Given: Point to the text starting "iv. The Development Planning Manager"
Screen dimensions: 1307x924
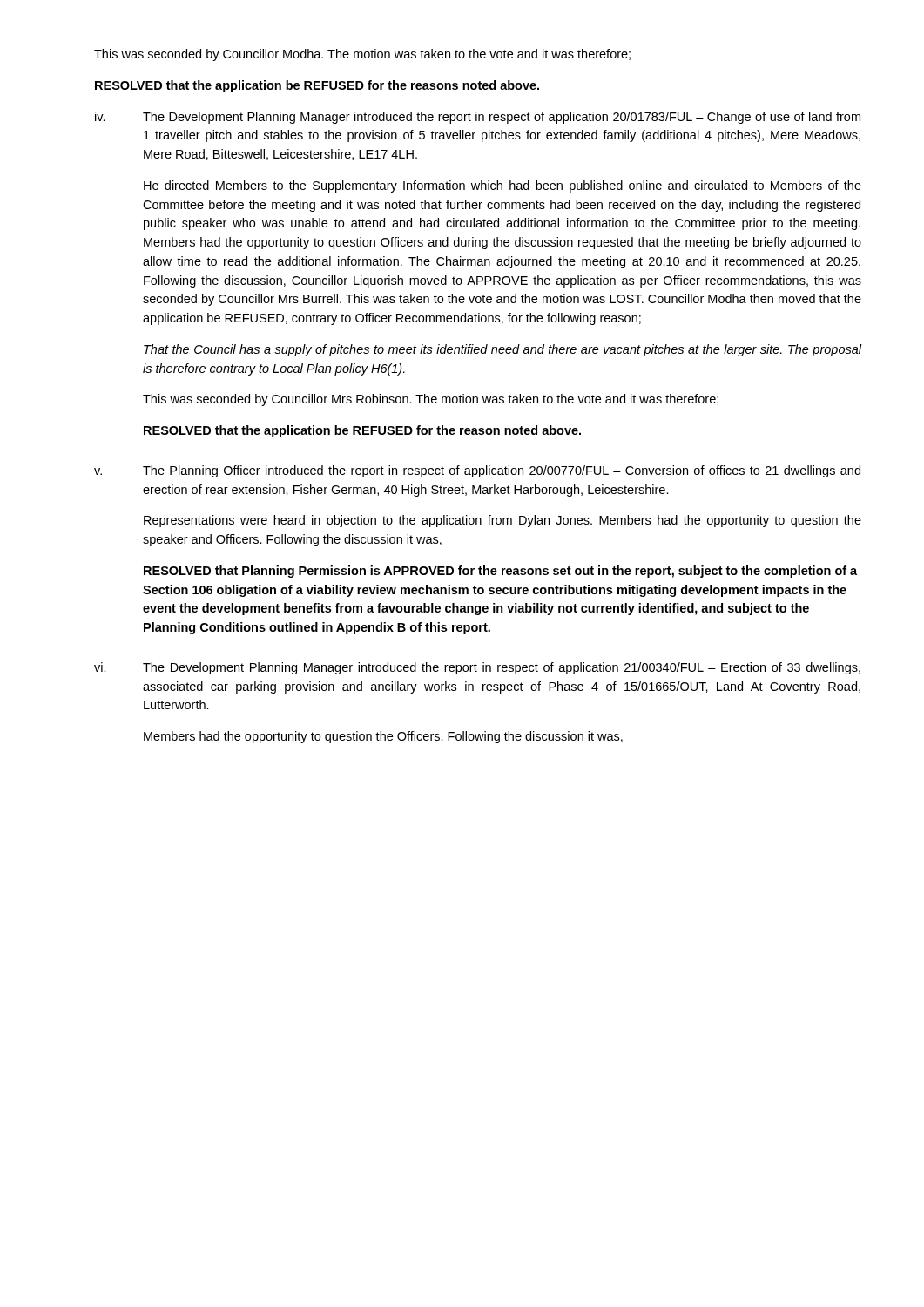Looking at the screenshot, I should coord(478,136).
